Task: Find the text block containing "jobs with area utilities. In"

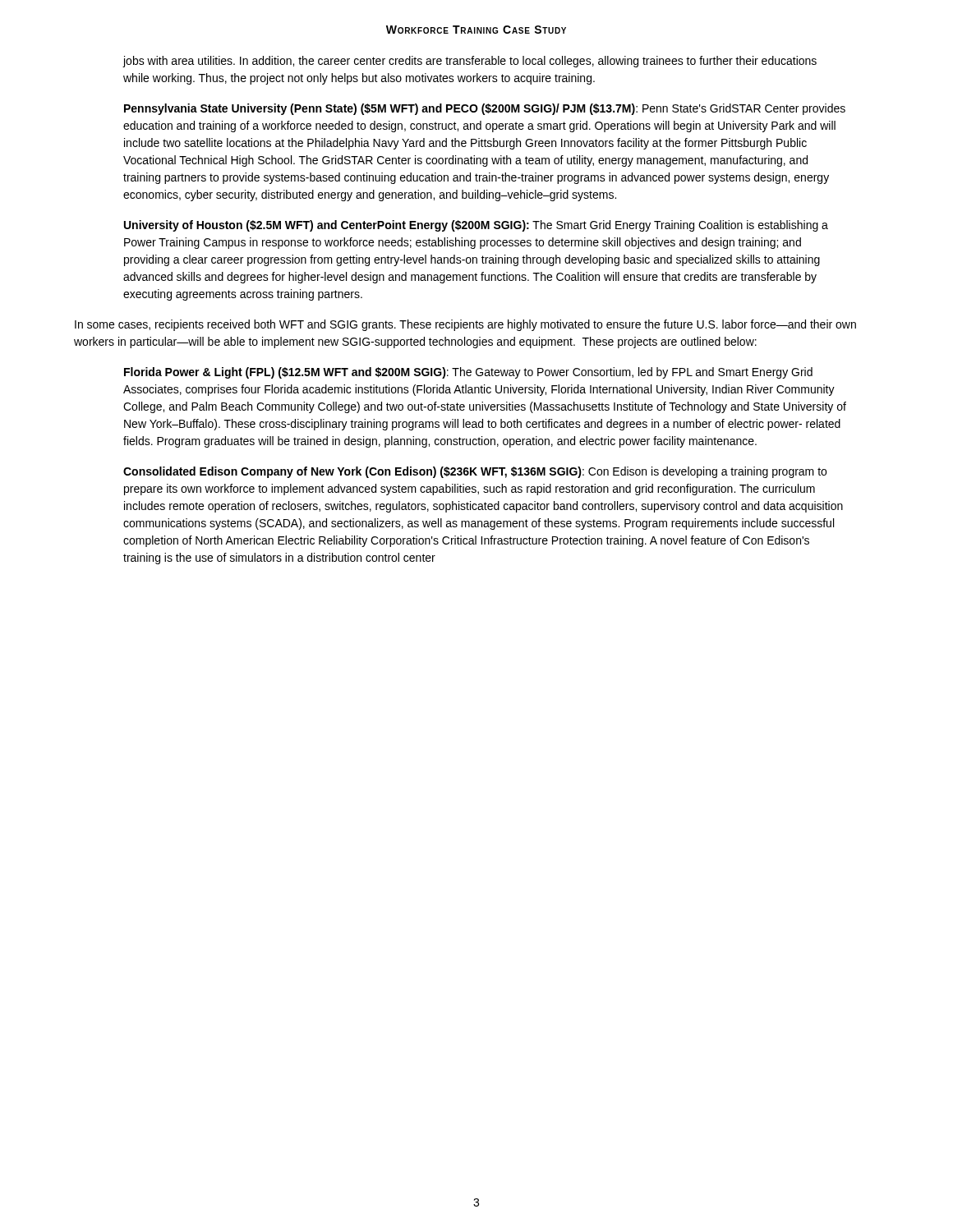Action: tap(470, 69)
